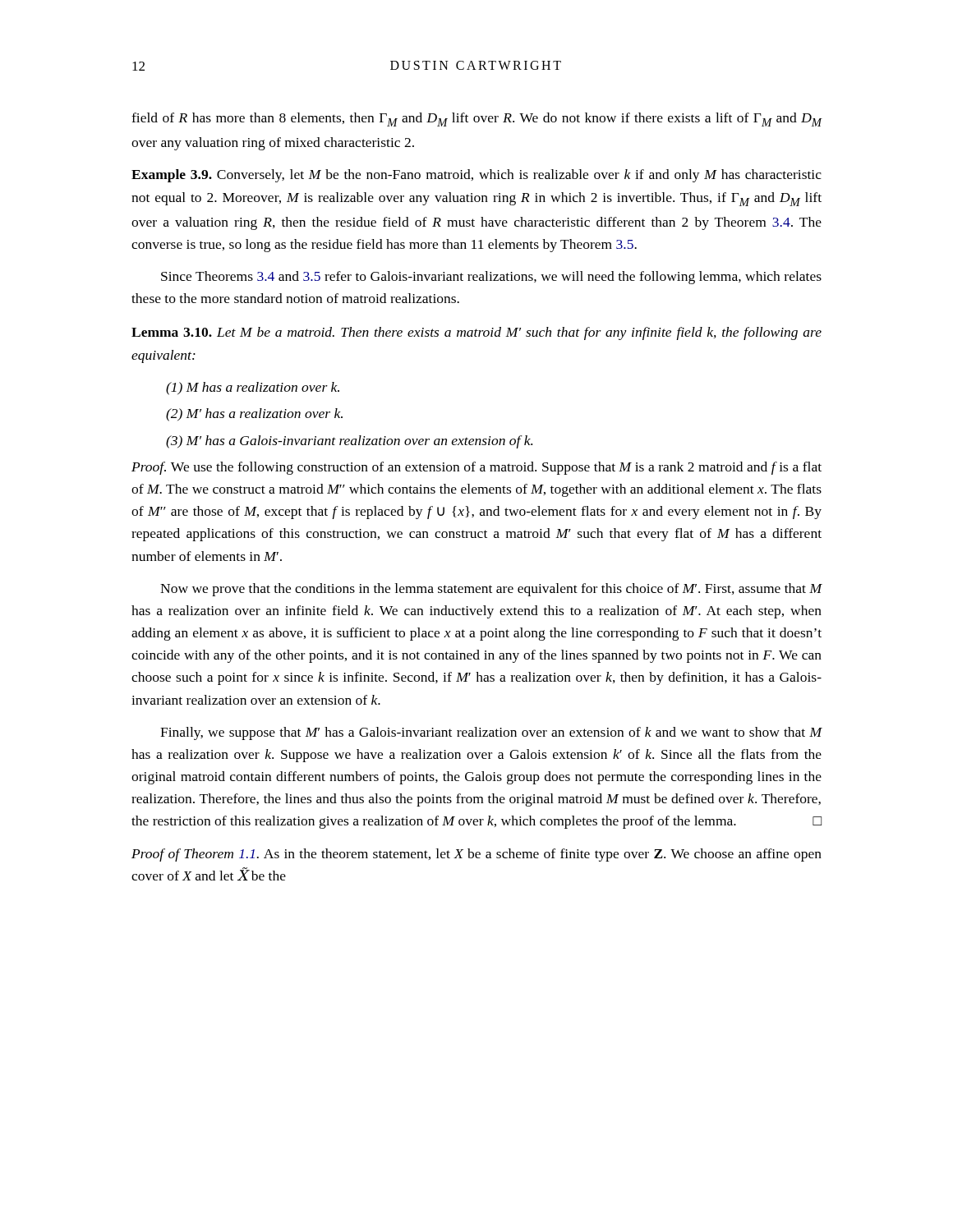
Task: Where is the passage that starts "Finally, we suppose that"?
Action: pos(476,777)
